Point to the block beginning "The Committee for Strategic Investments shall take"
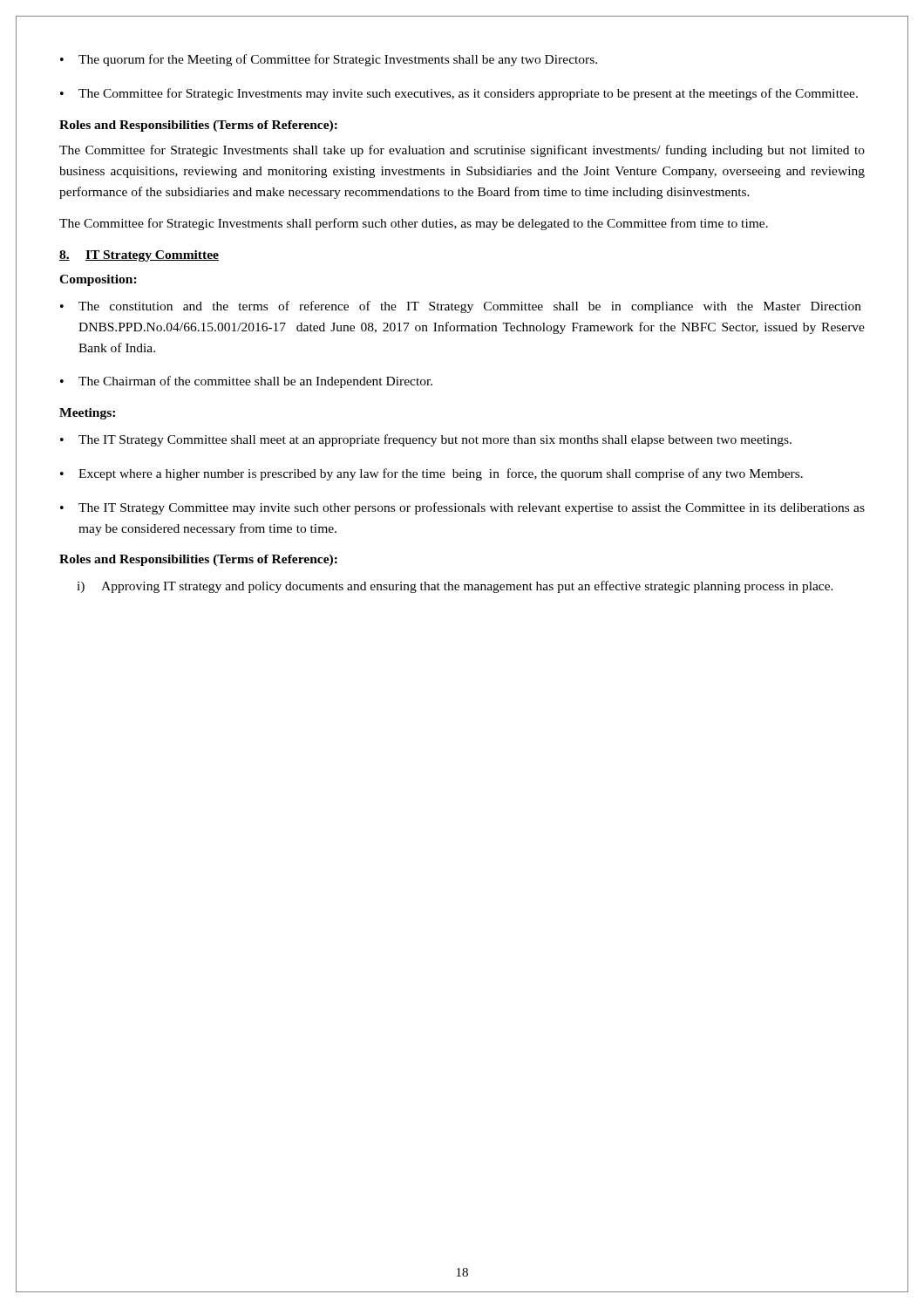The height and width of the screenshot is (1308, 924). (x=462, y=170)
